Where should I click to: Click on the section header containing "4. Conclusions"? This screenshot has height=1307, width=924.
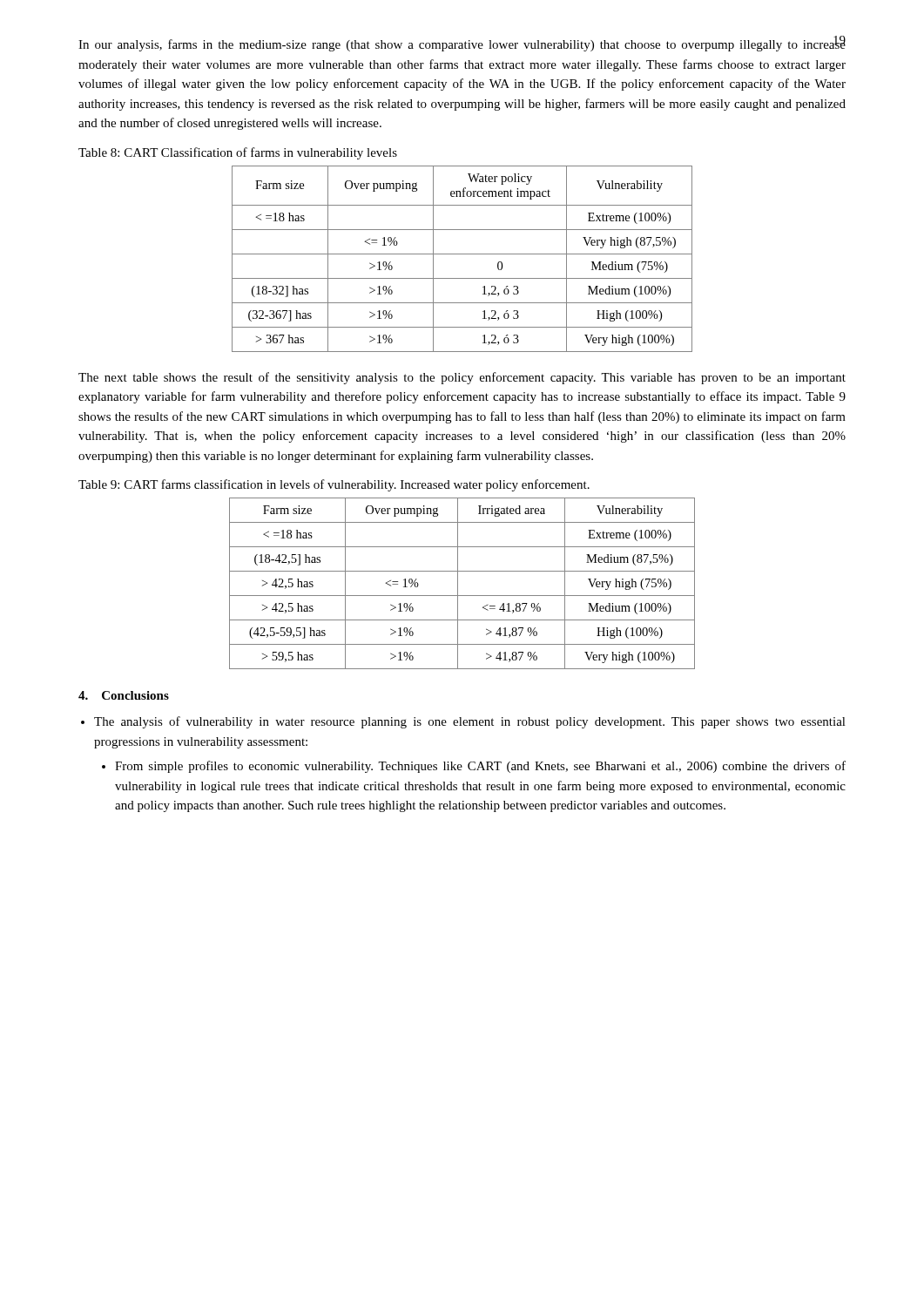[124, 695]
